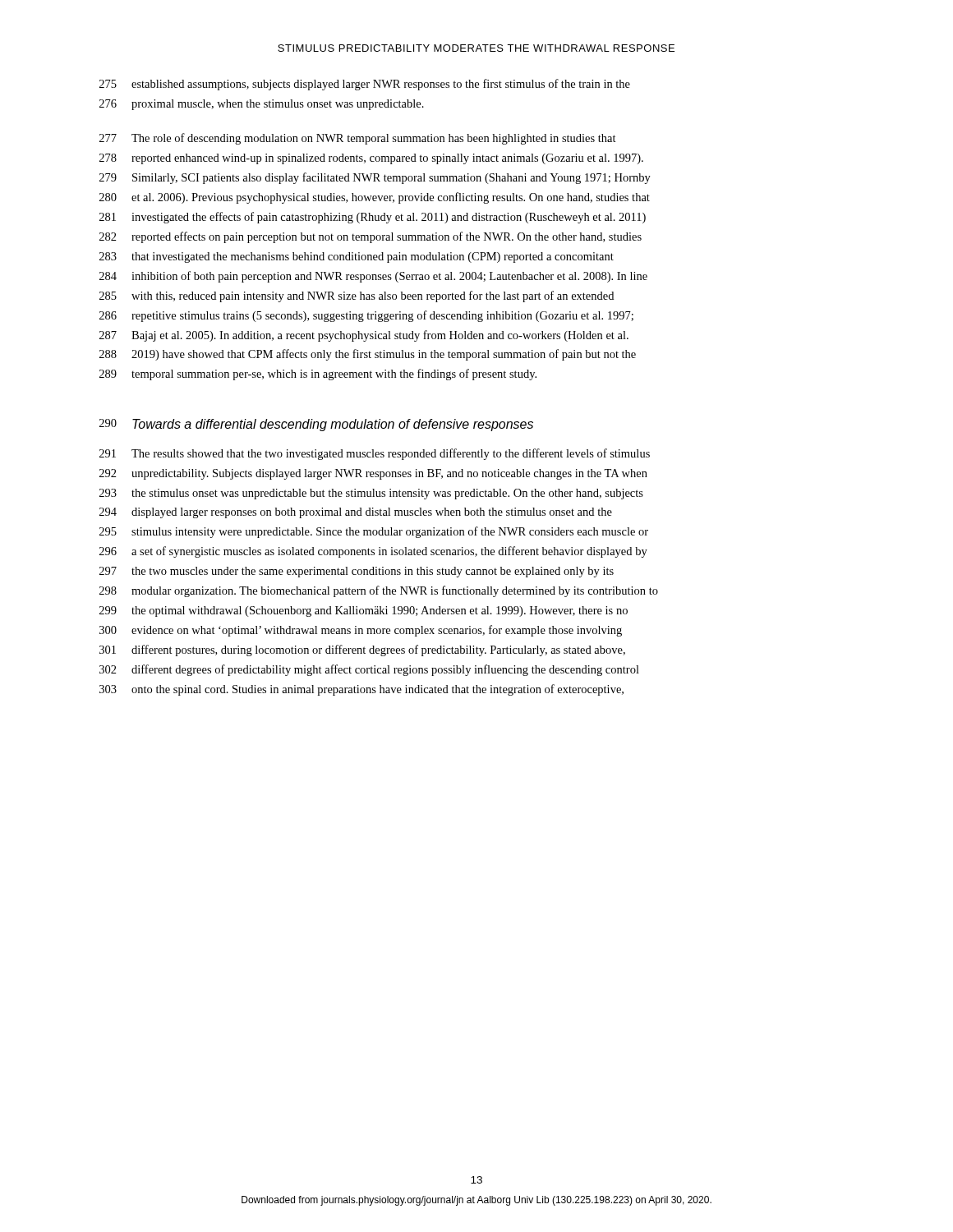Find the text block containing "301 different postures, during locomotion or different"
The width and height of the screenshot is (953, 1232).
pyautogui.click(x=476, y=650)
